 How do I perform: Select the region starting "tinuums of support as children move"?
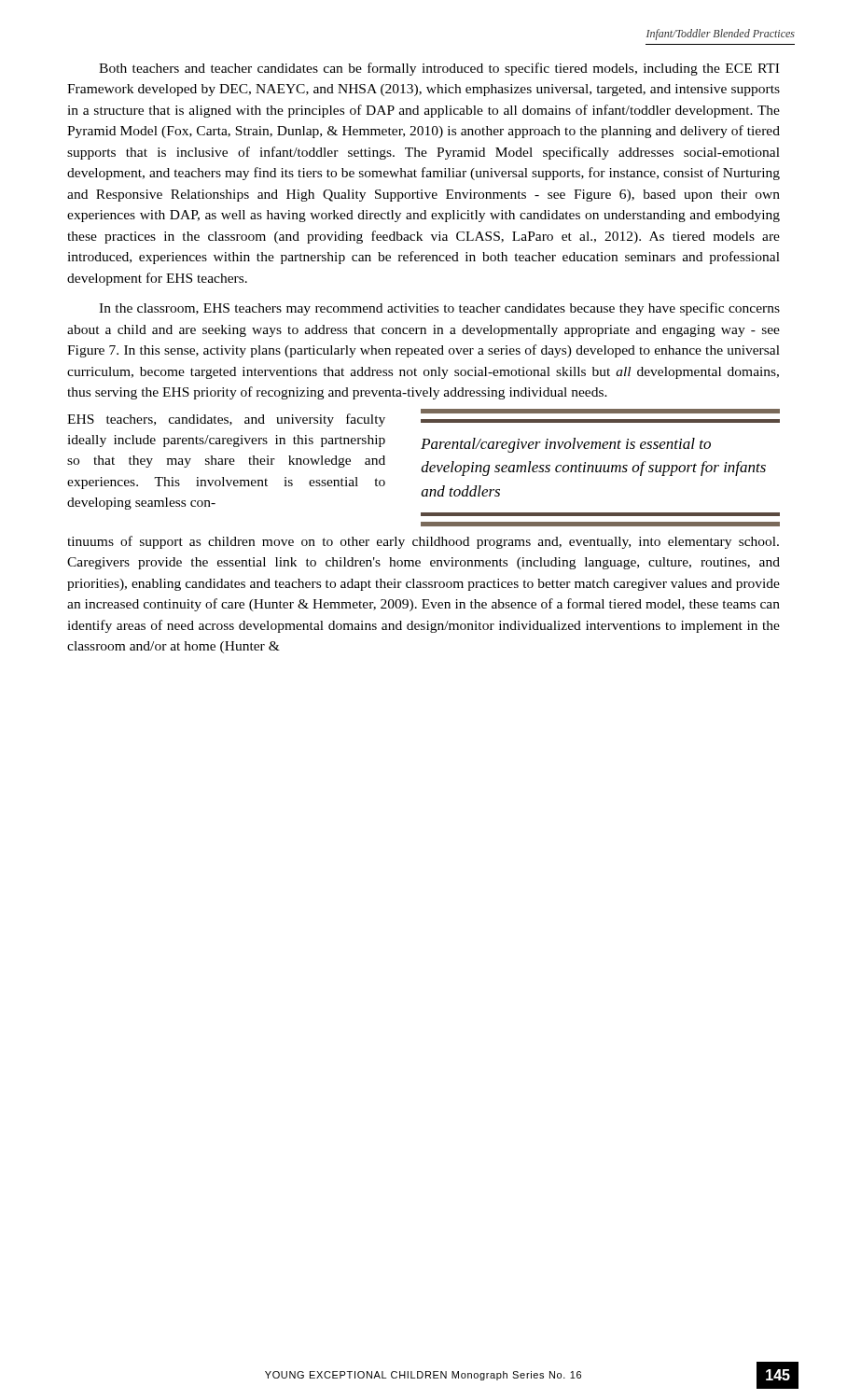(424, 593)
